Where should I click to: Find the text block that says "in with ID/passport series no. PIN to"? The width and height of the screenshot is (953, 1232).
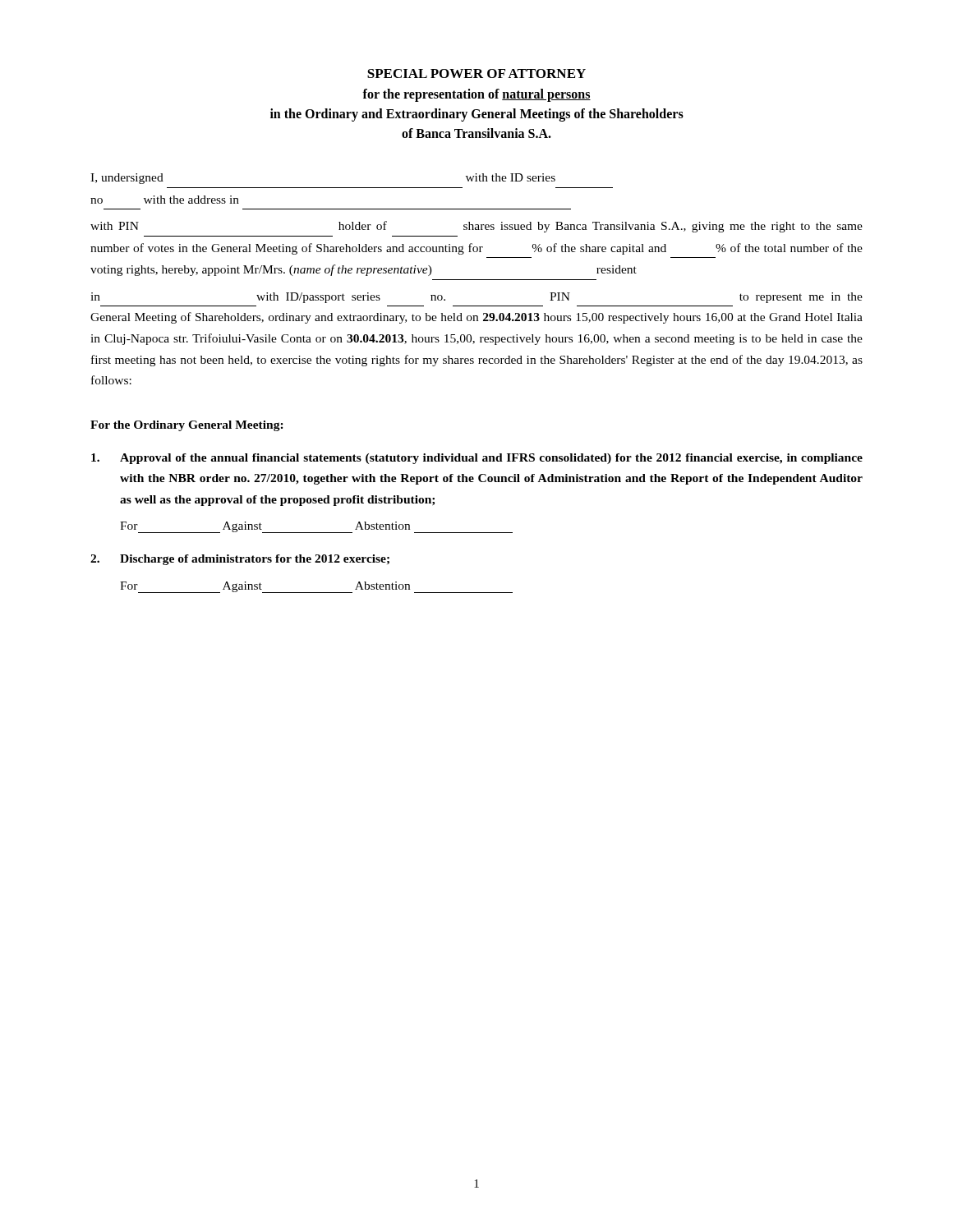(x=476, y=336)
